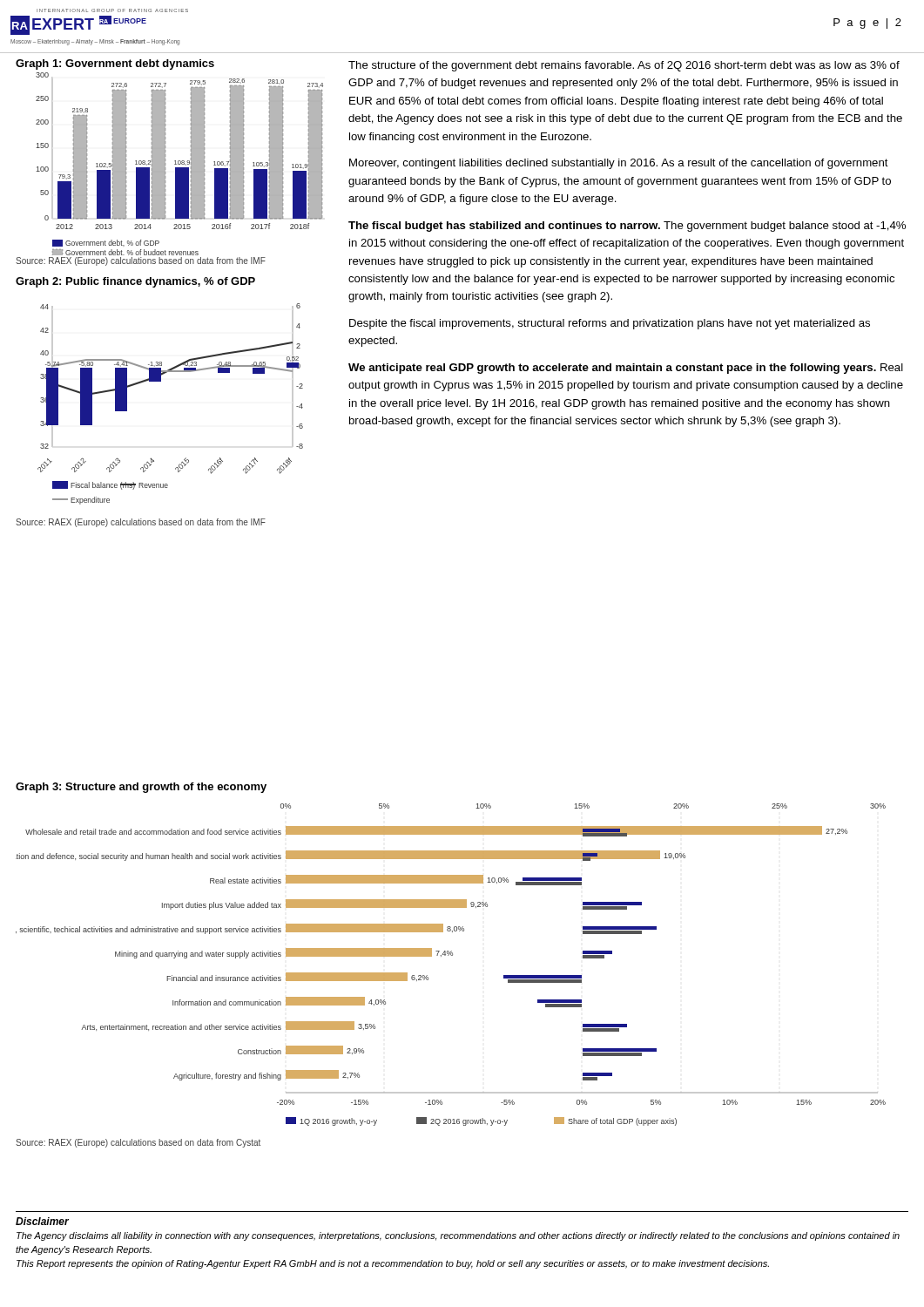Find the section header on this page that starts "Graph 1: Government"

point(115,63)
